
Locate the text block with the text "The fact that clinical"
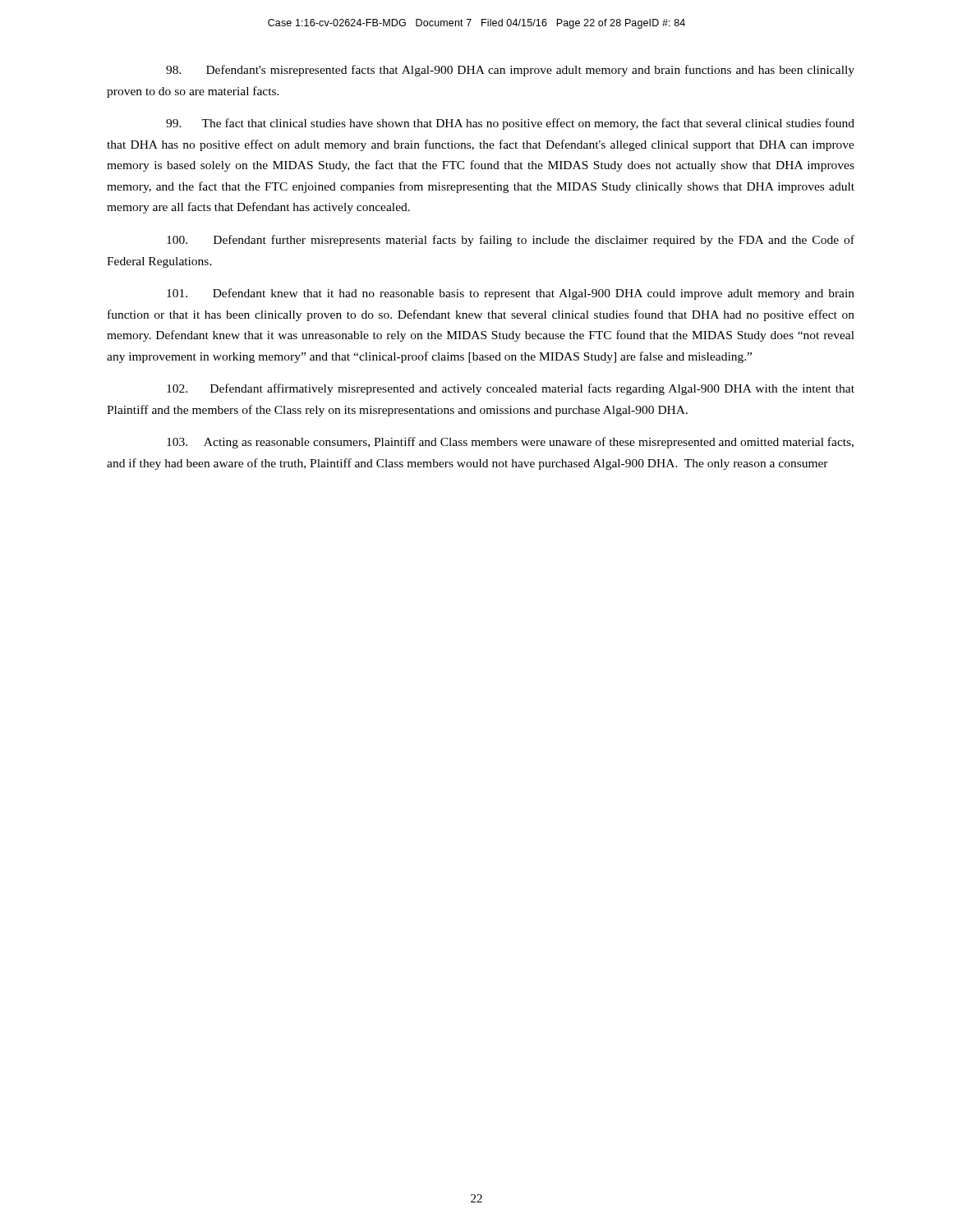pyautogui.click(x=481, y=165)
